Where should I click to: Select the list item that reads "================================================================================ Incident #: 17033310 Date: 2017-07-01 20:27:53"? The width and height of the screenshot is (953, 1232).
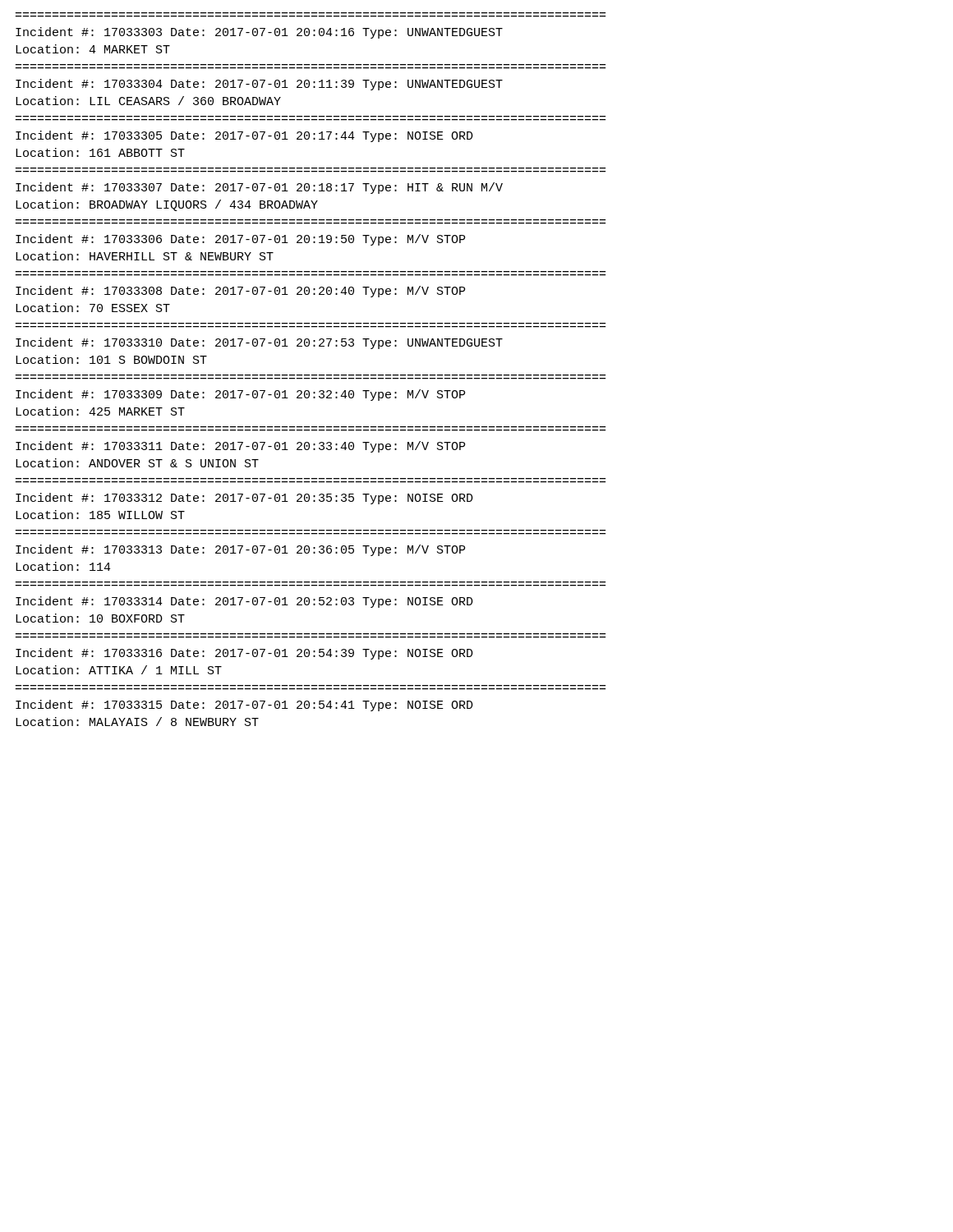point(476,345)
